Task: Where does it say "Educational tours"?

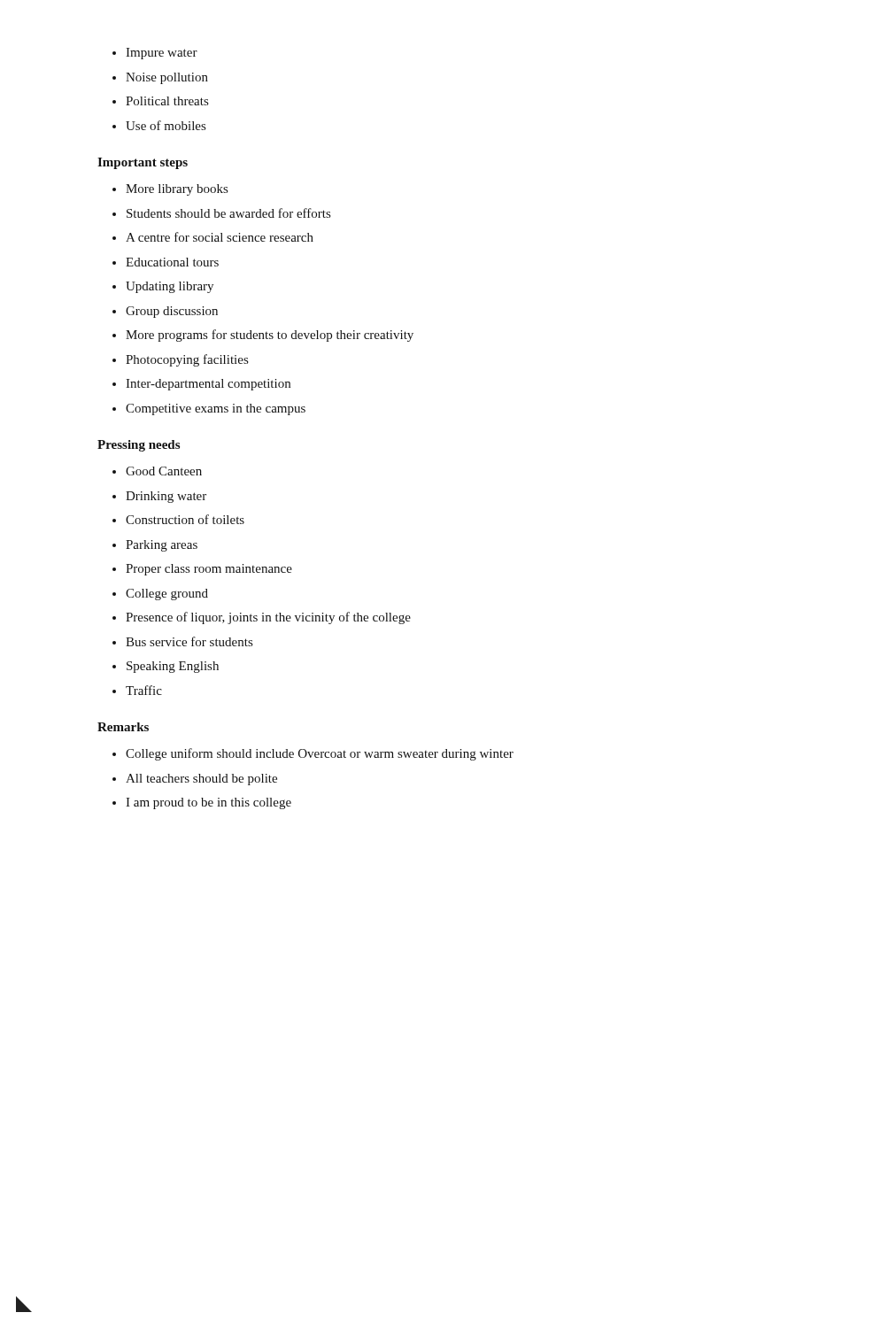Action: (172, 262)
